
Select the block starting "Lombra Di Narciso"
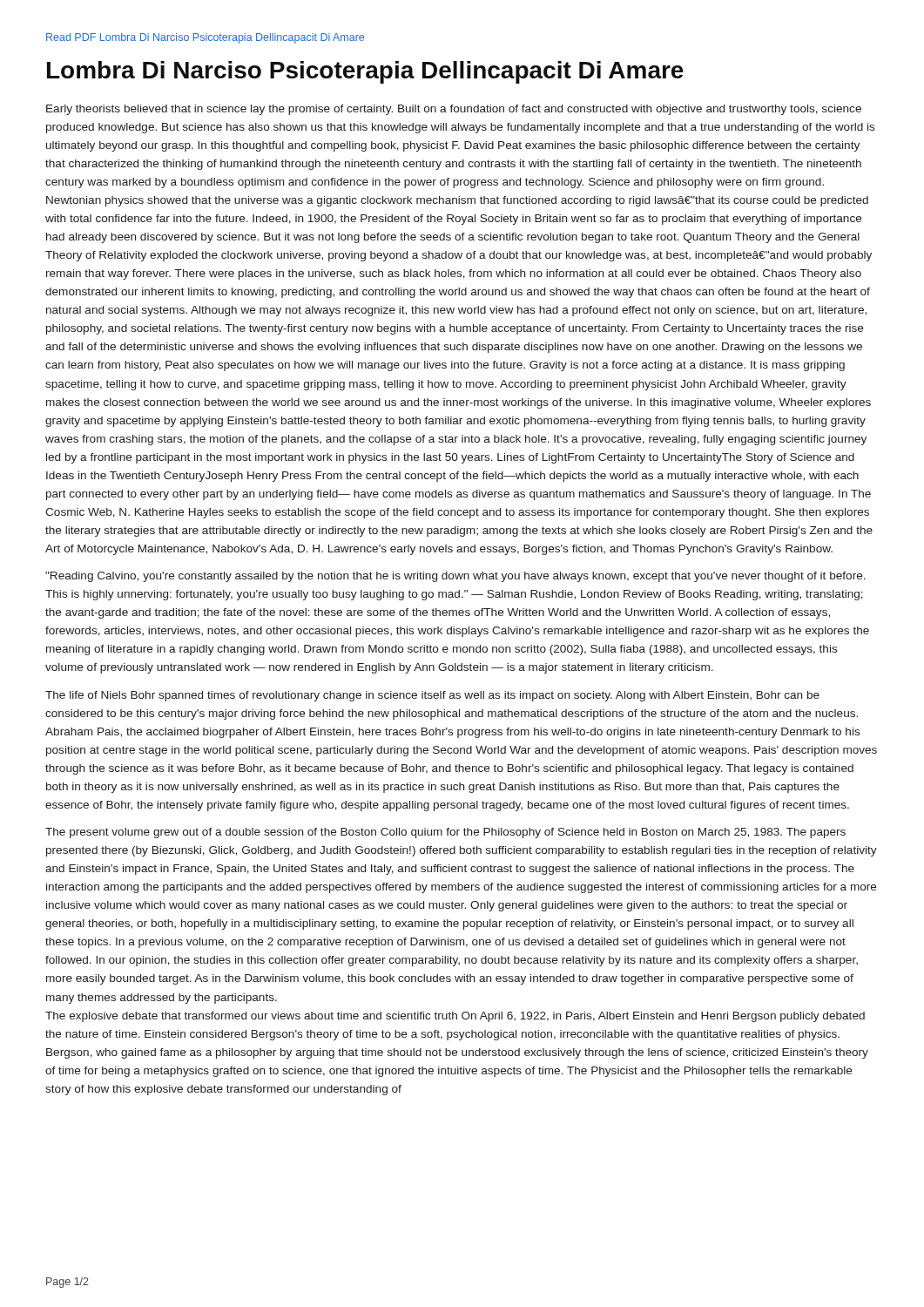(365, 70)
